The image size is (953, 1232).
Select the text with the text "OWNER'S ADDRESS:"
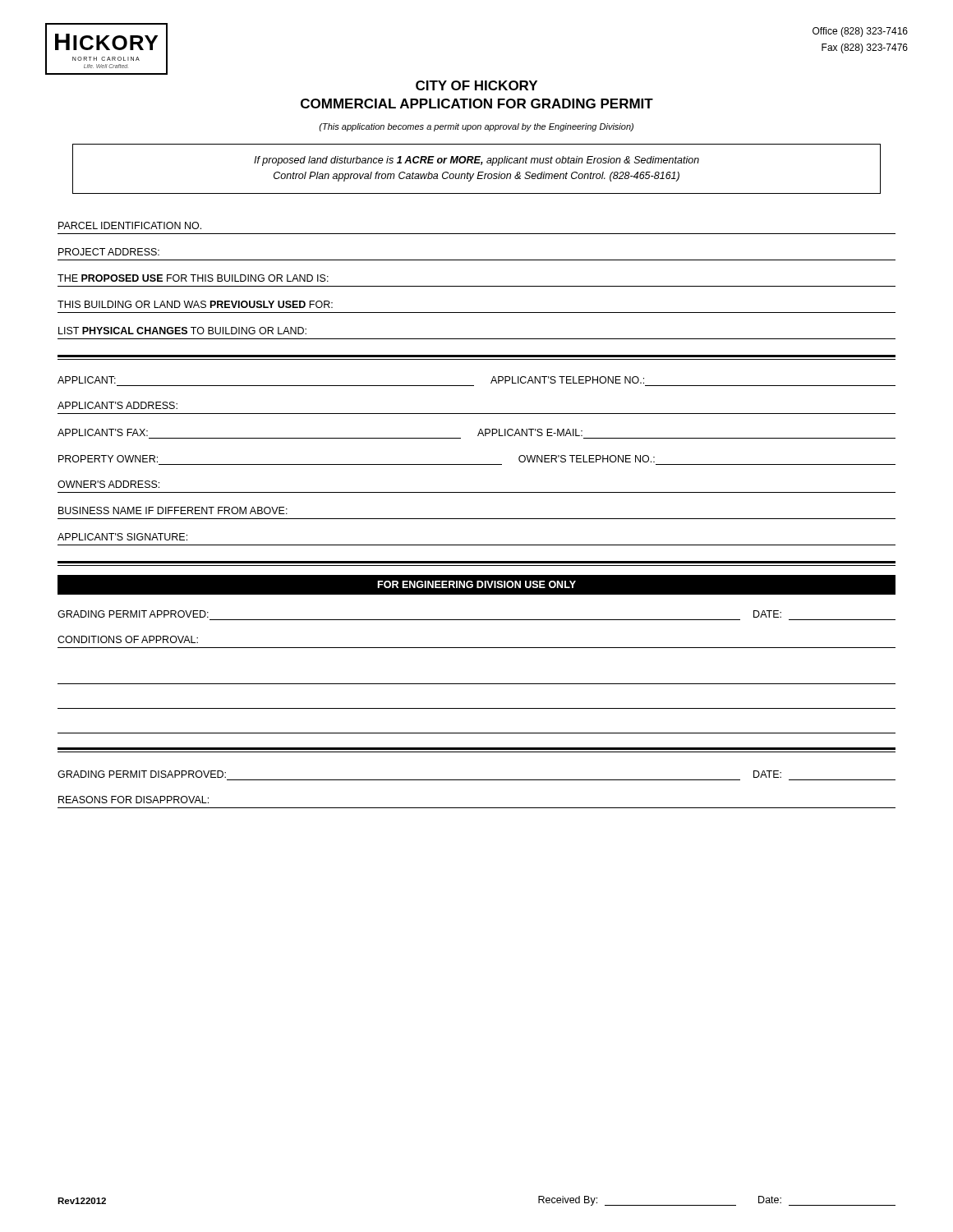[109, 485]
